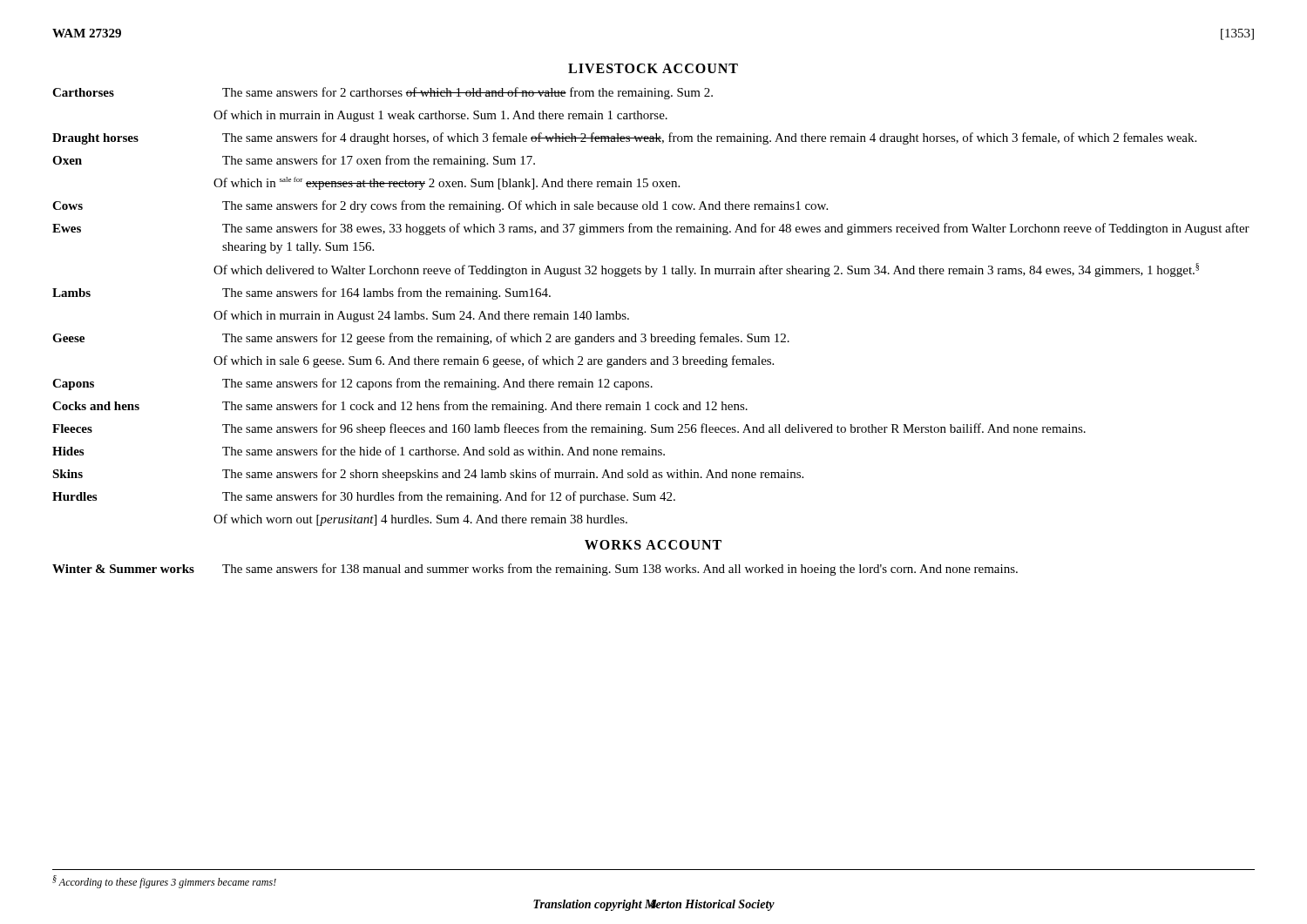Locate the list item that says "Geese The same answers for 12 geese from"
The image size is (1307, 924).
pos(654,338)
